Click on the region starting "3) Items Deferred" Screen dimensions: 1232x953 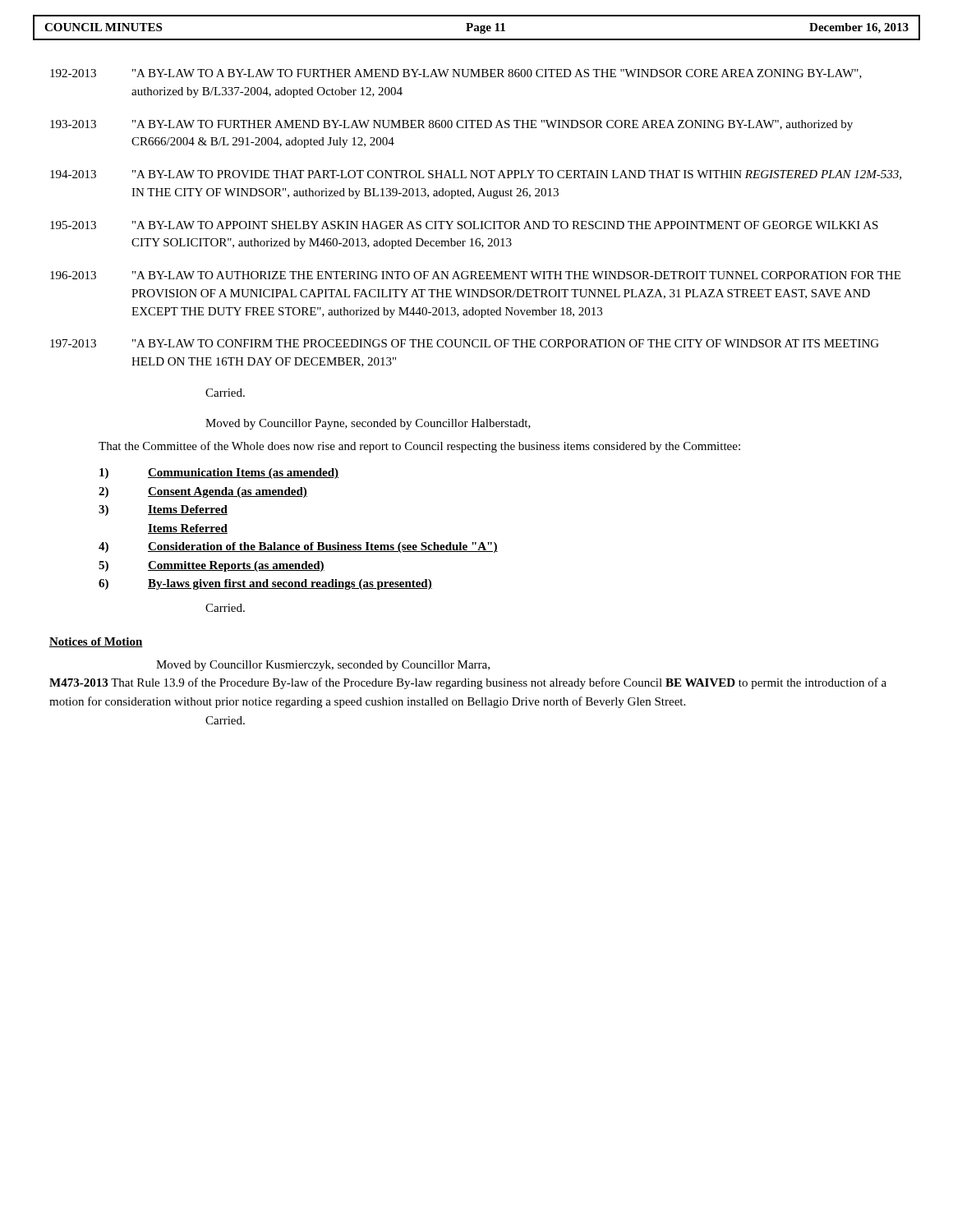163,510
